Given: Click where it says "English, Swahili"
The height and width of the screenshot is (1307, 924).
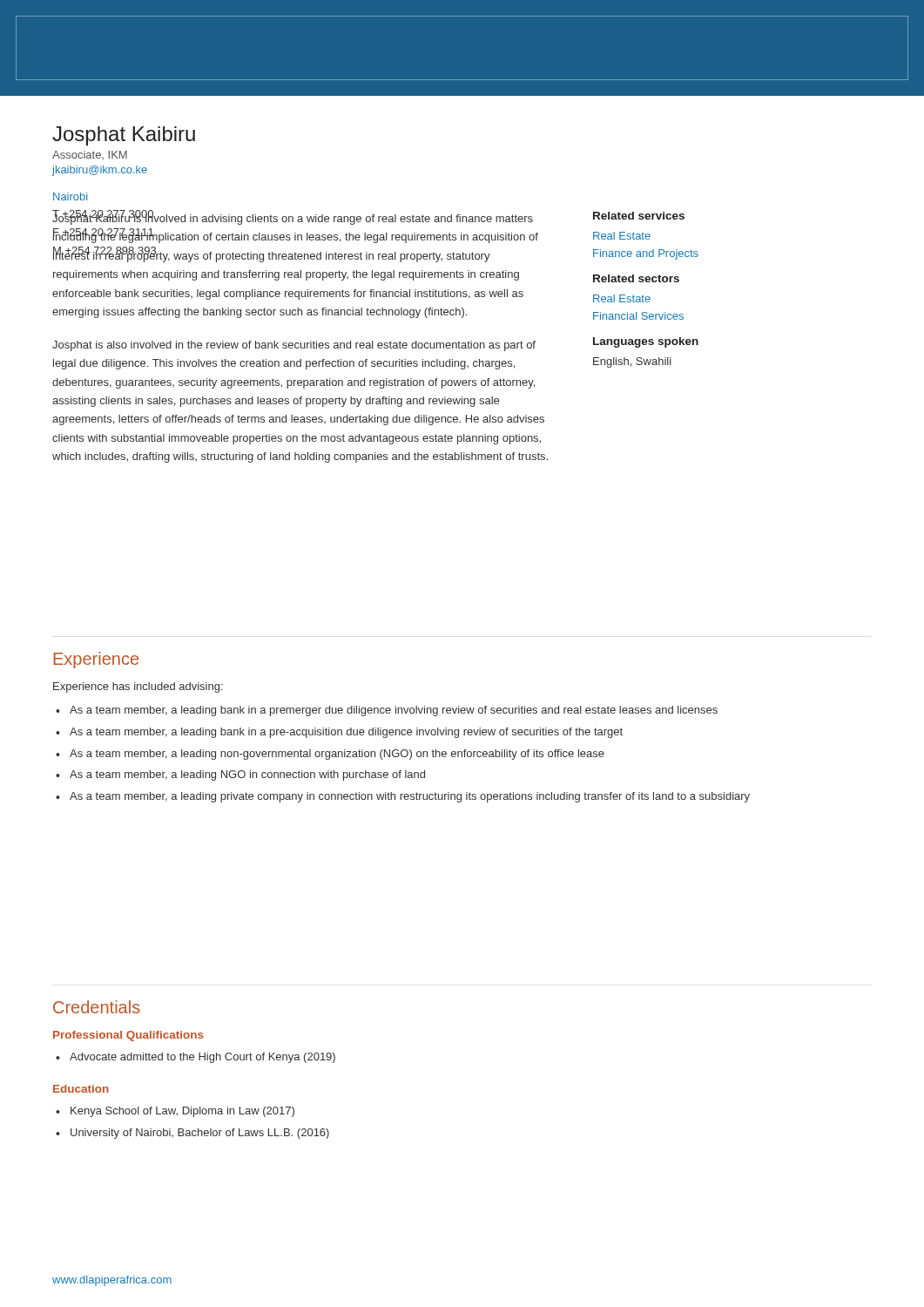Looking at the screenshot, I should coord(632,361).
